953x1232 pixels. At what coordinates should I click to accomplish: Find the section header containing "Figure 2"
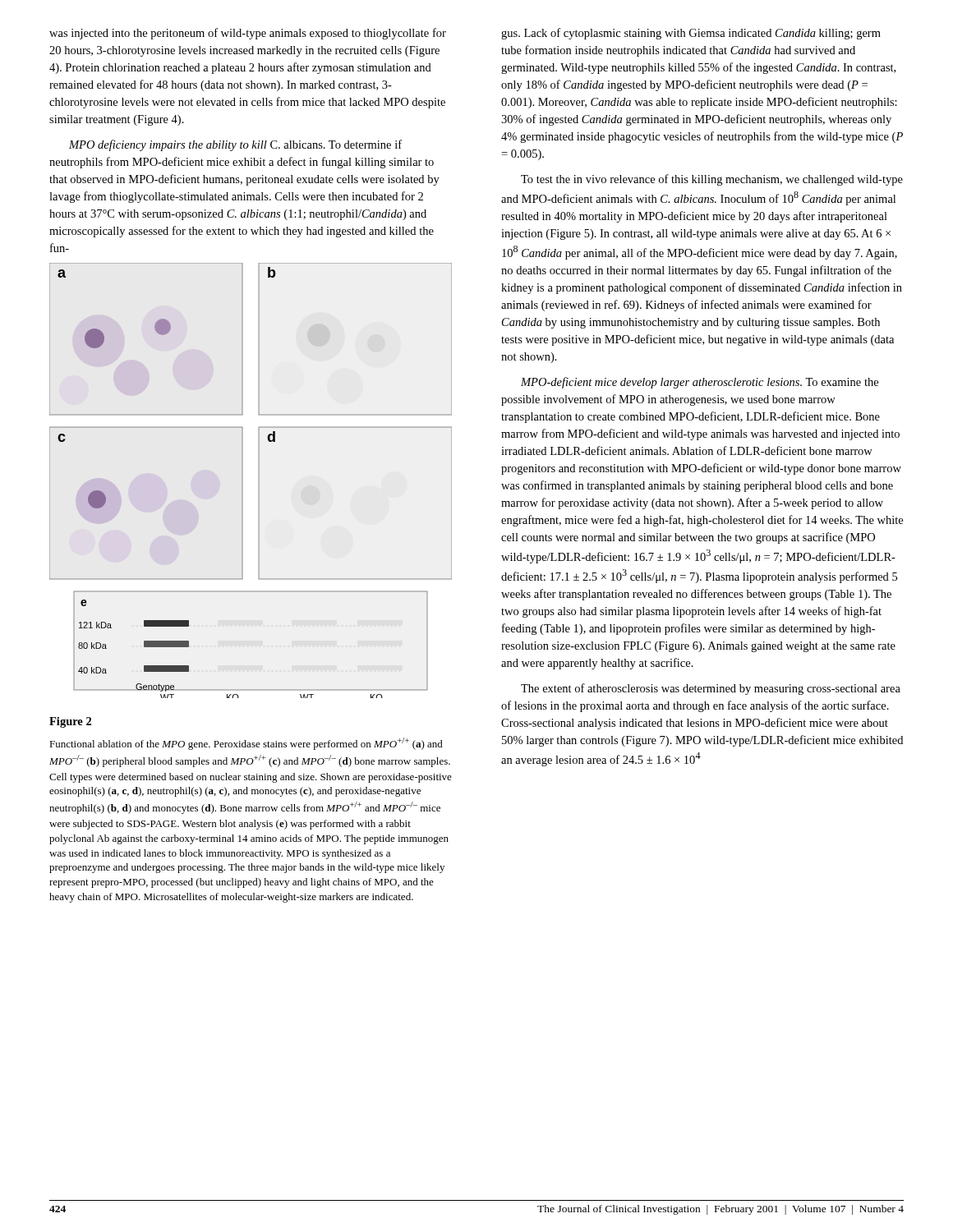[x=71, y=721]
